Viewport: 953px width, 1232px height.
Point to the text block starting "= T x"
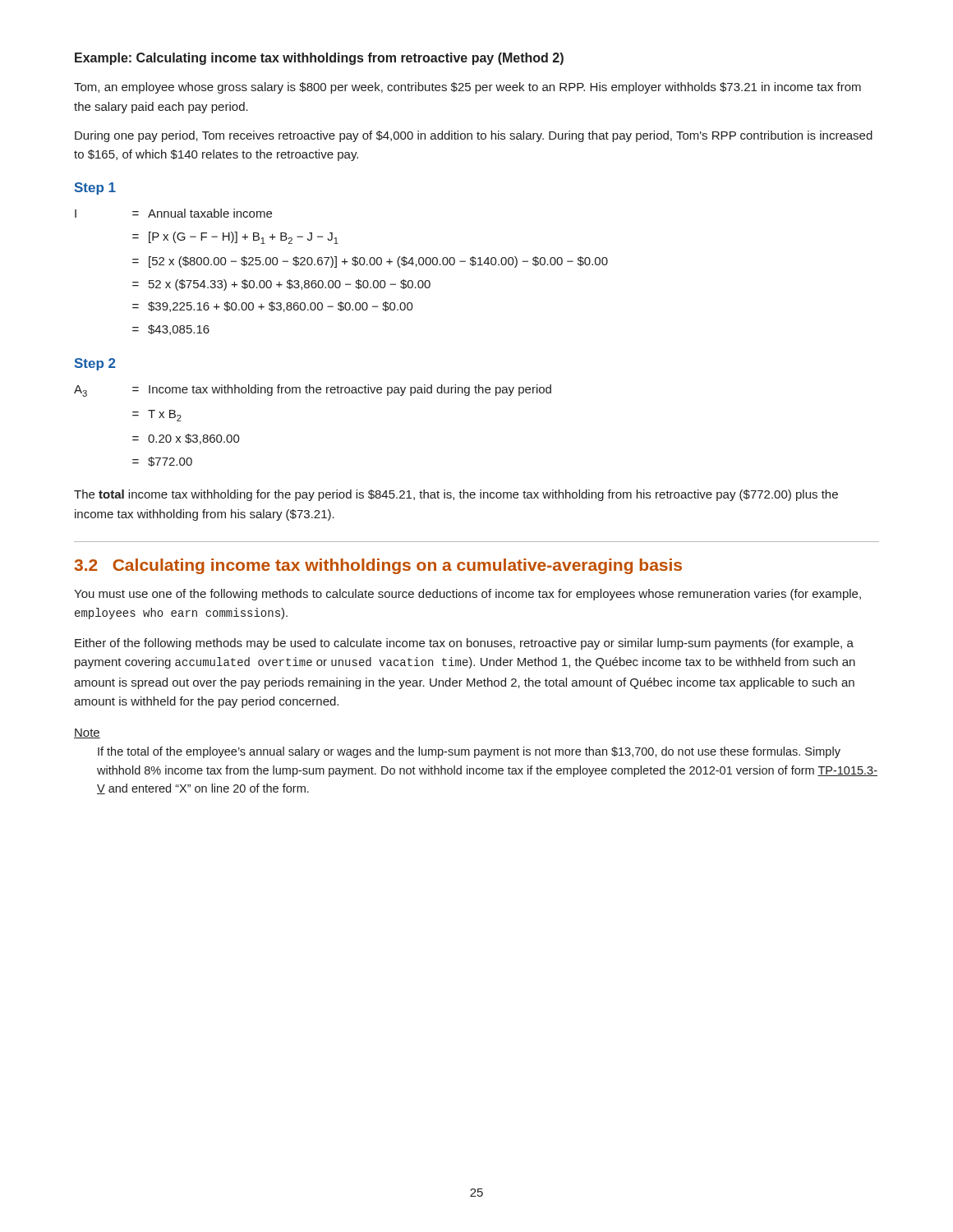pyautogui.click(x=157, y=416)
